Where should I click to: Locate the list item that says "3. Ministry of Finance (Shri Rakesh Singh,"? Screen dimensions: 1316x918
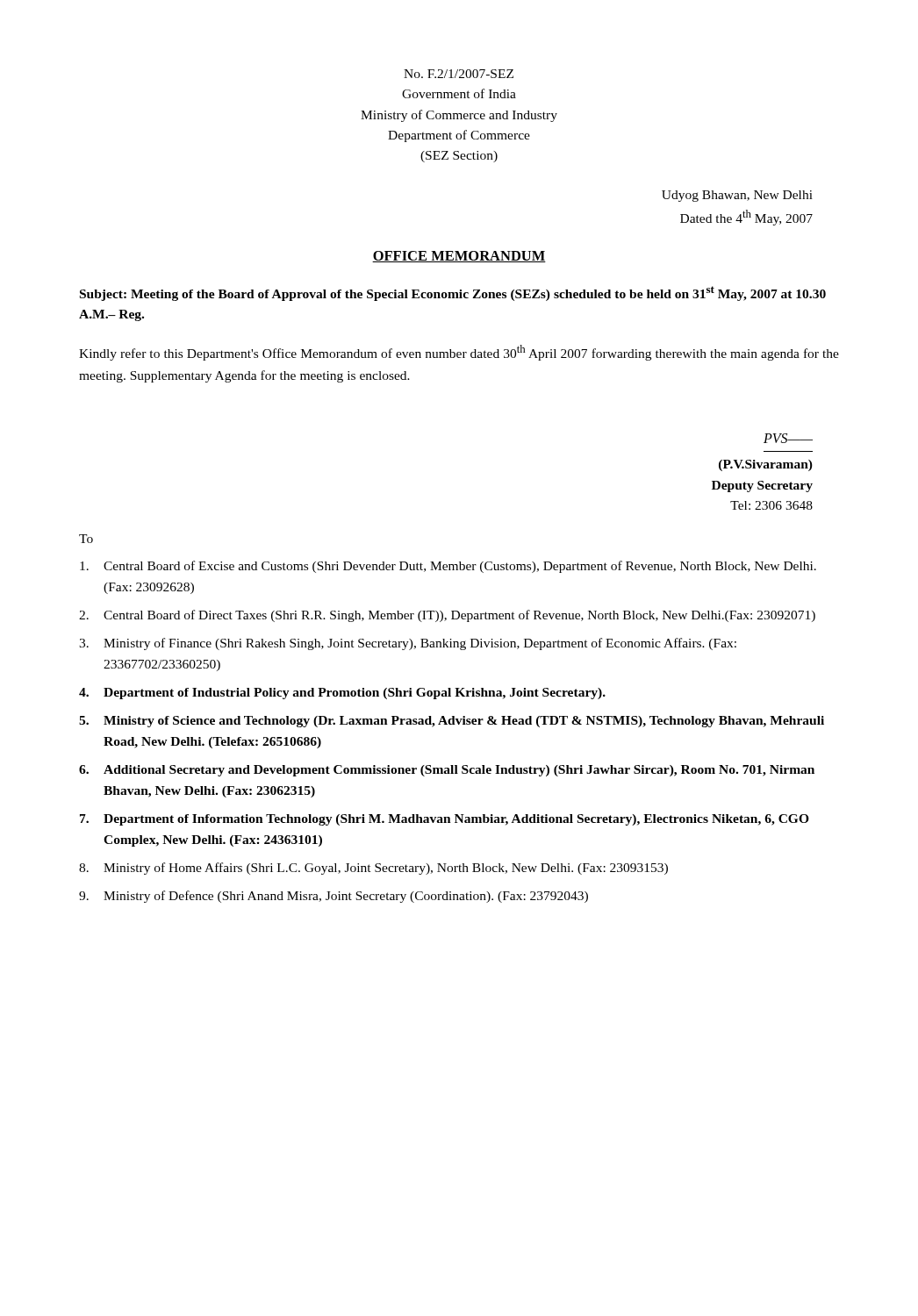click(x=459, y=654)
